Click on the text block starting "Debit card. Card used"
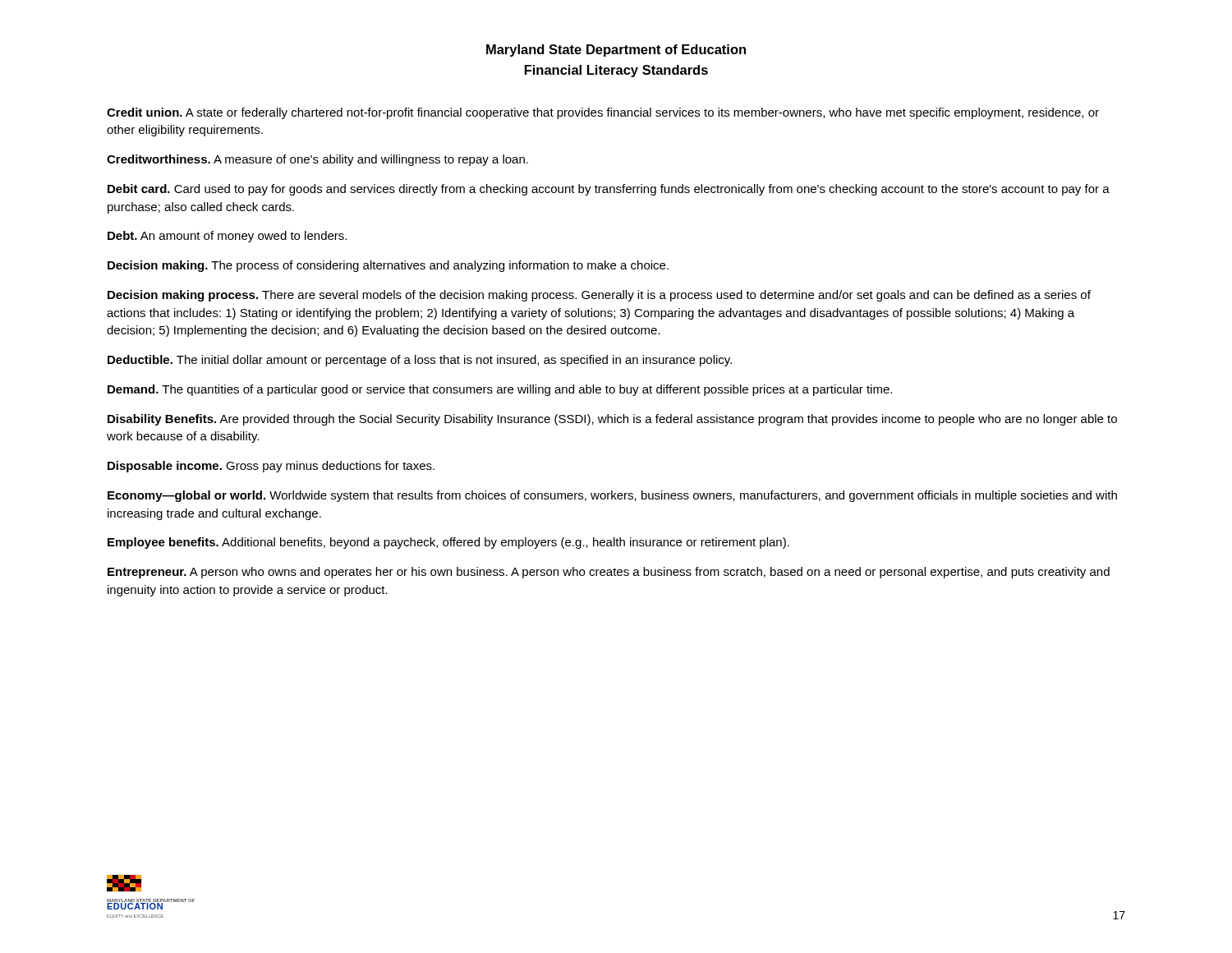Viewport: 1232px width, 953px height. pyautogui.click(x=608, y=197)
